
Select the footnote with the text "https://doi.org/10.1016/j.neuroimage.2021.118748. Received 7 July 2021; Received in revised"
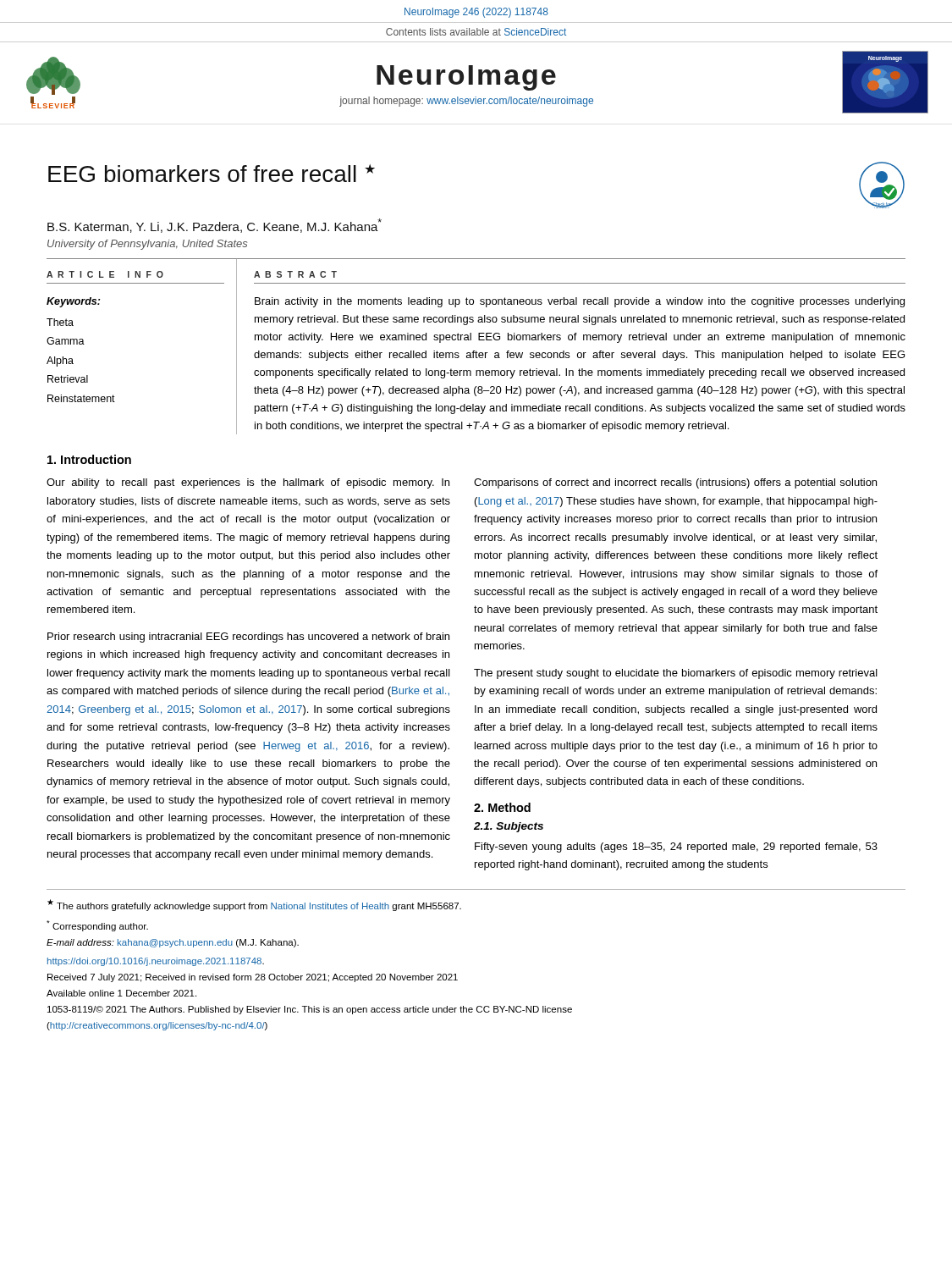tap(156, 962)
